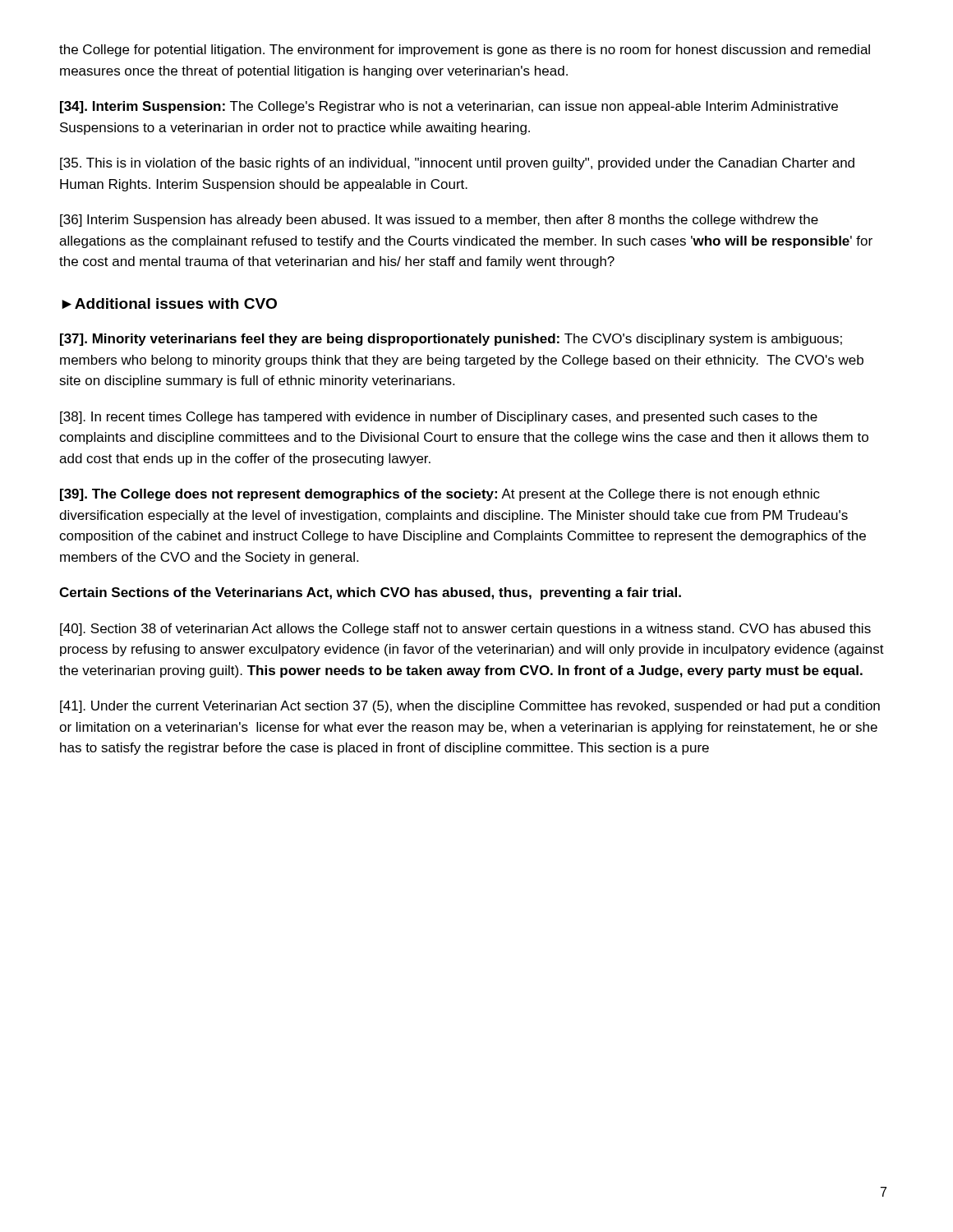The width and height of the screenshot is (953, 1232).
Task: Click the passage that begins "Certain Sections of the Veterinarians Act,"
Action: [x=371, y=593]
